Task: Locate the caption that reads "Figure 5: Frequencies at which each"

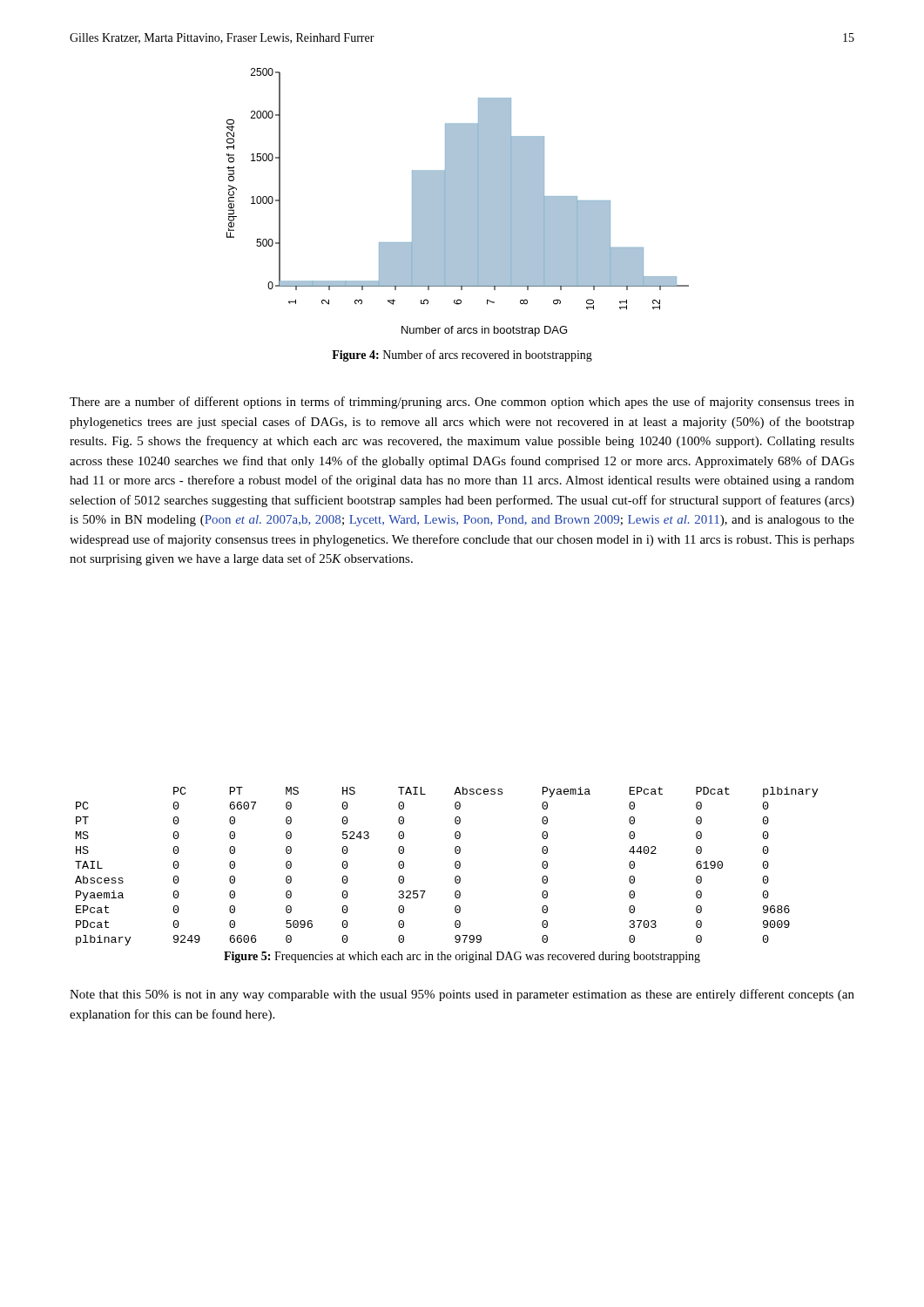Action: click(462, 956)
